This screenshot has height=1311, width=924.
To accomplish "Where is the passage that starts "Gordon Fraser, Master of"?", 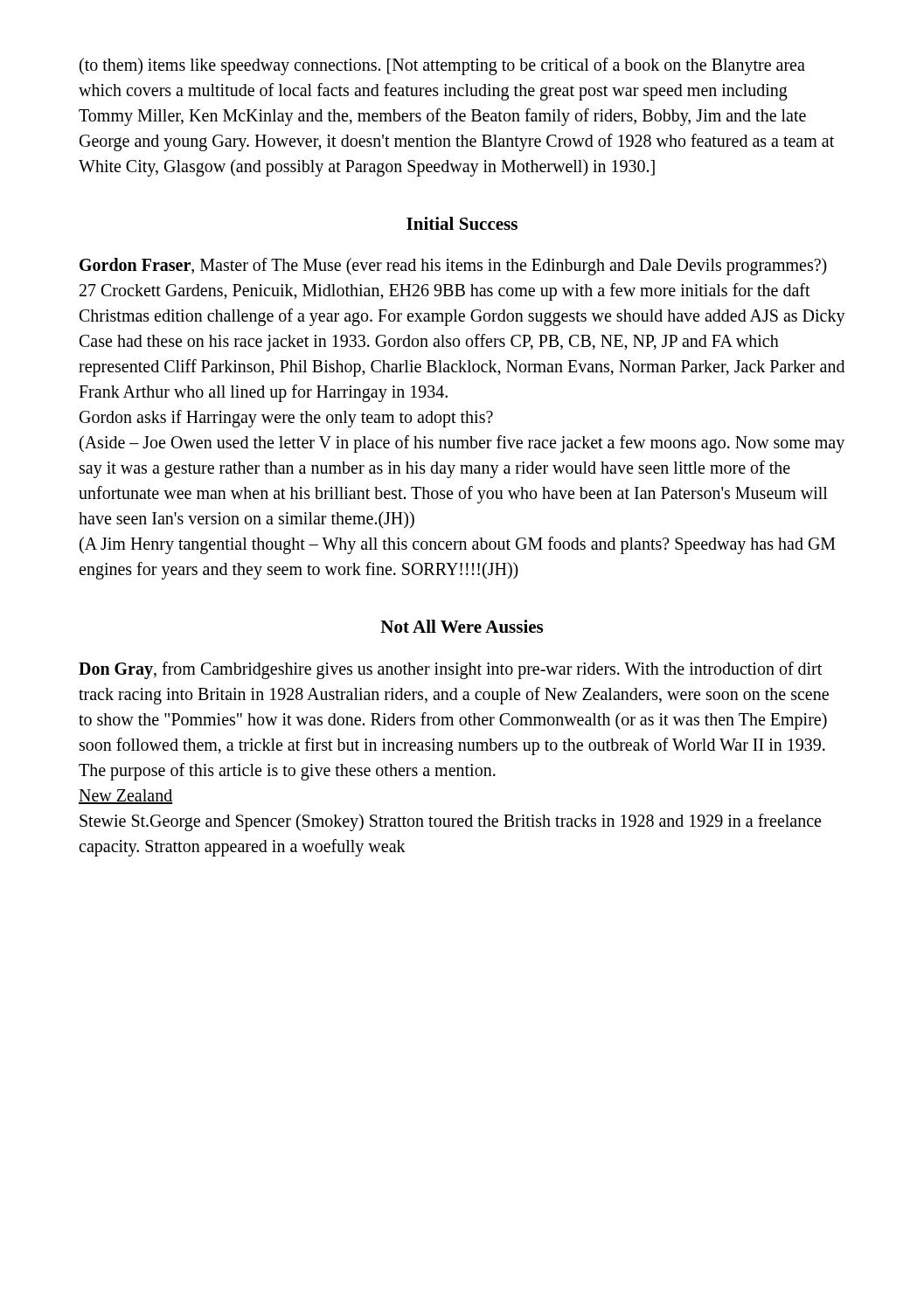I will (x=462, y=417).
